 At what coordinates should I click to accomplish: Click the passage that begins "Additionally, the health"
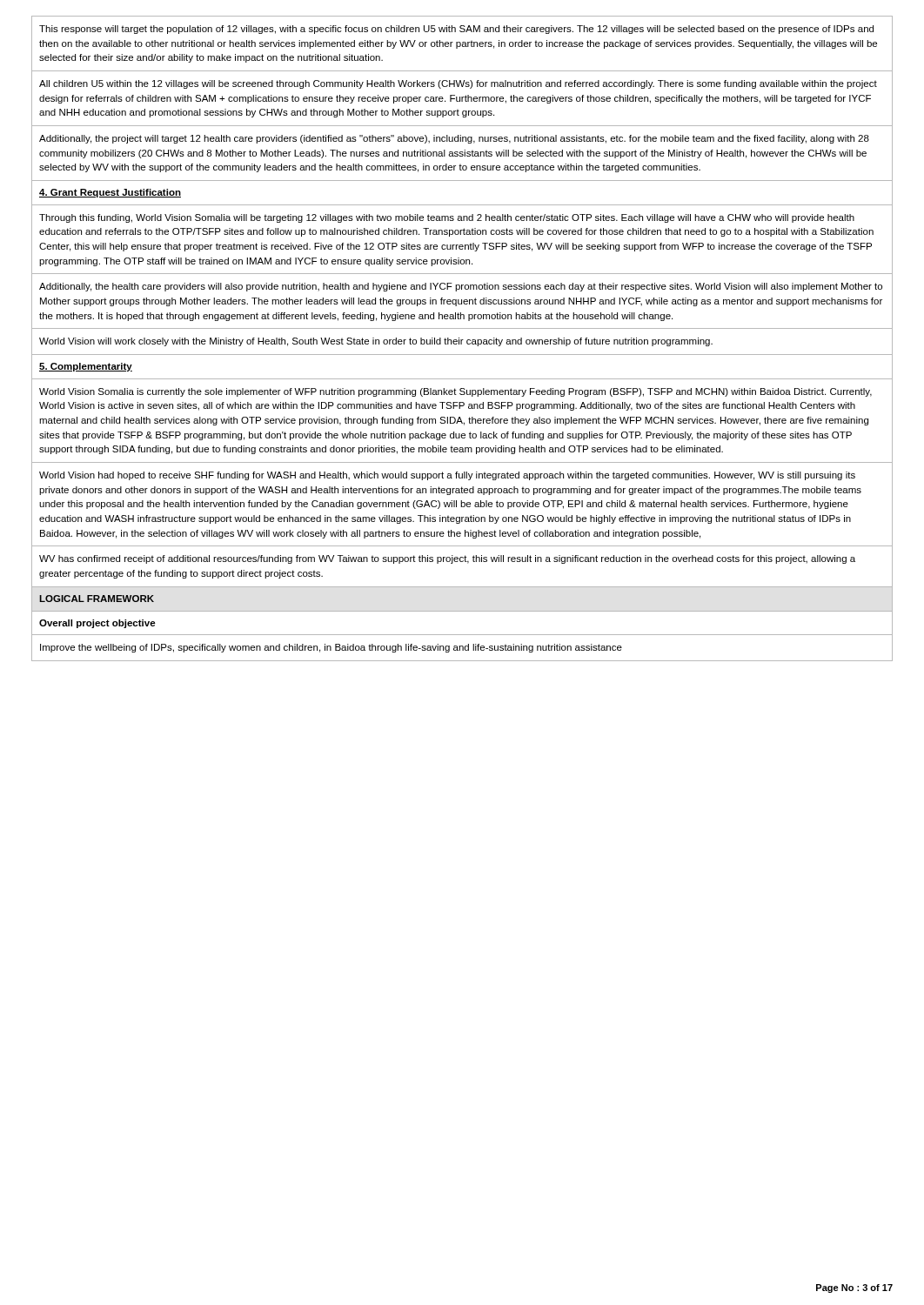(x=461, y=301)
